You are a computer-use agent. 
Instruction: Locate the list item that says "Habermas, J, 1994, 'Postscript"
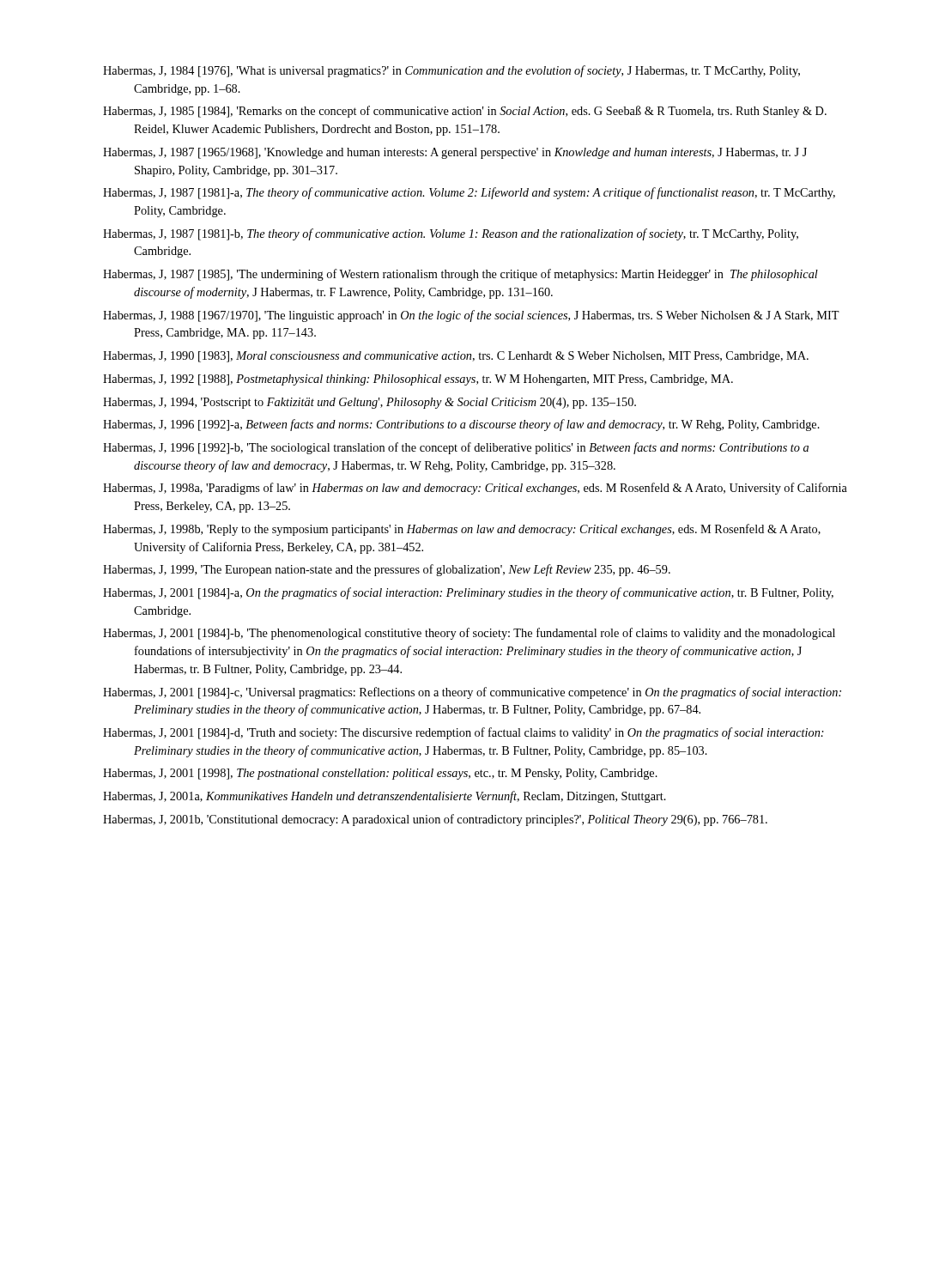[370, 401]
